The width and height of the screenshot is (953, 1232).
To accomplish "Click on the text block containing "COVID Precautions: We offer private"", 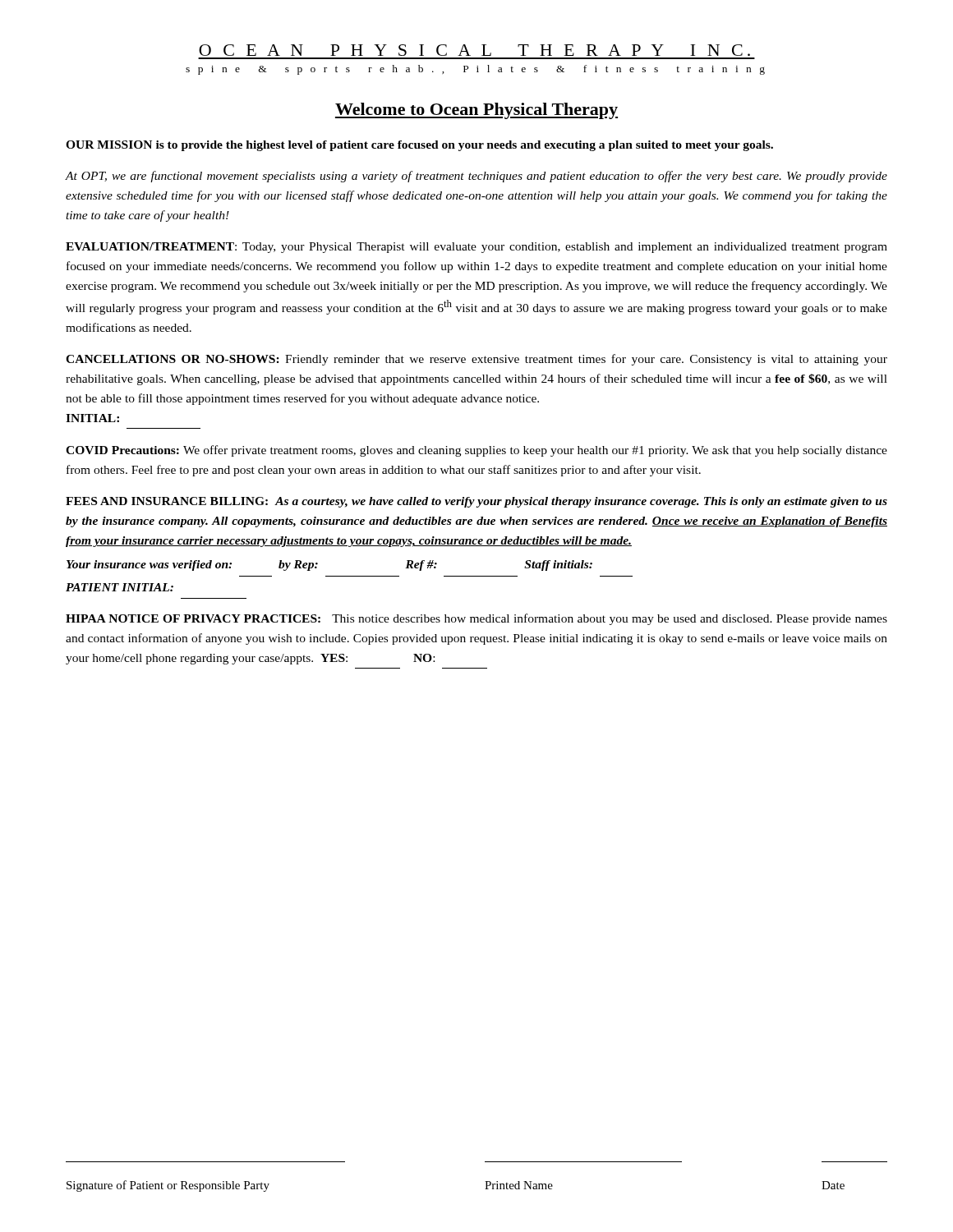I will (x=476, y=460).
